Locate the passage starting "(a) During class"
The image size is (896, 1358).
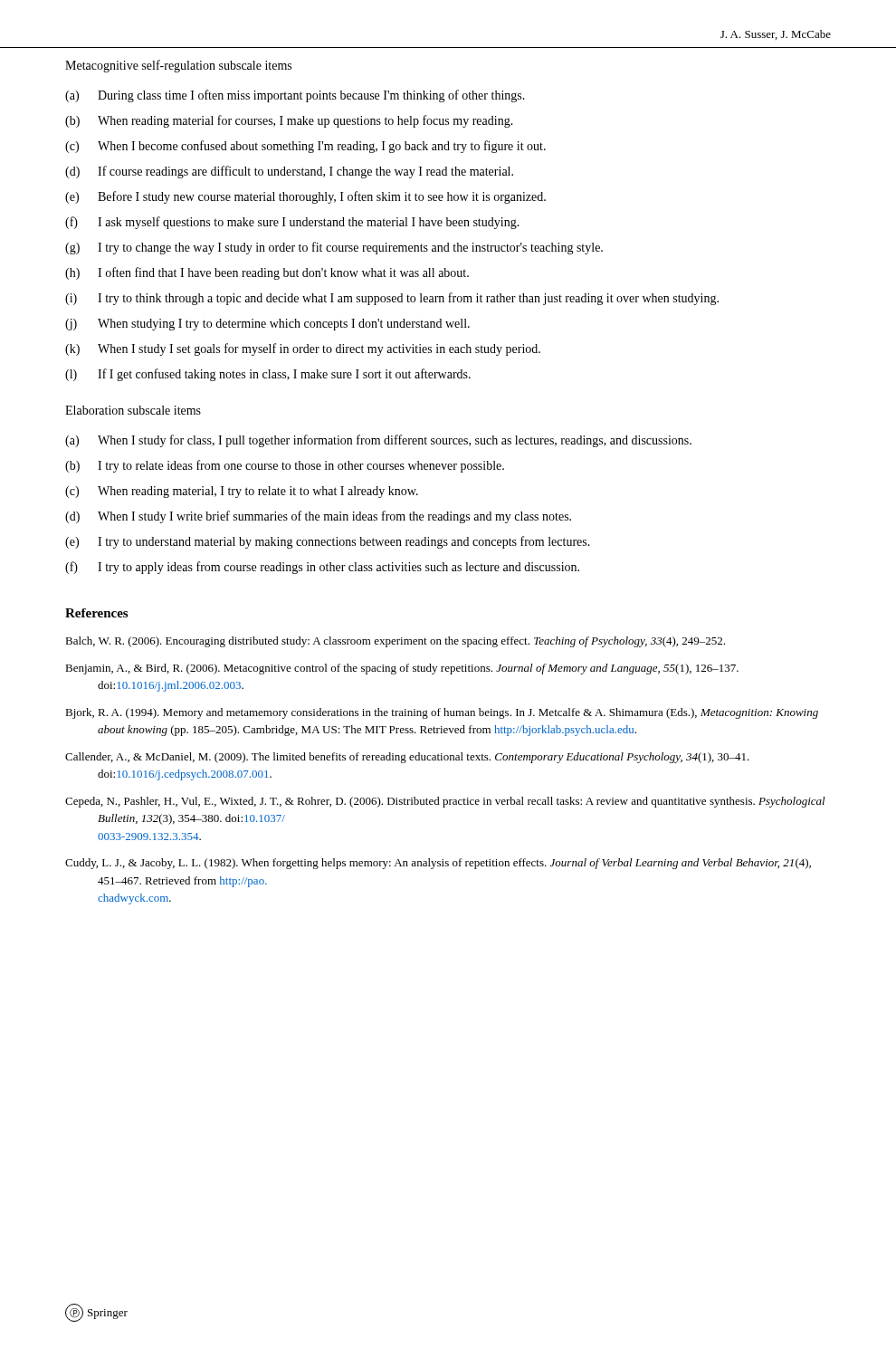[x=448, y=95]
